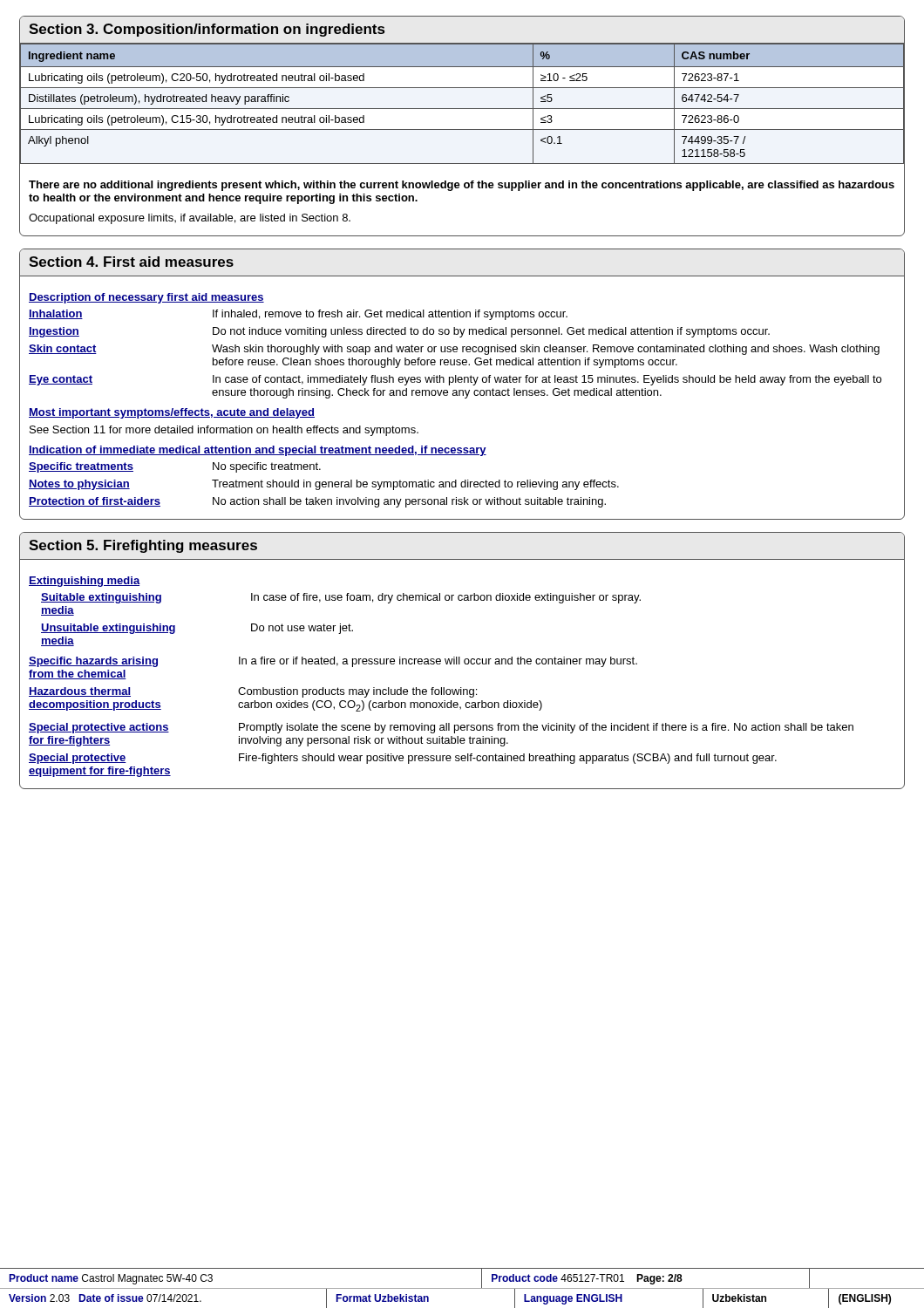The image size is (924, 1308).
Task: Select the passage starting "Skin contact Wash skin thoroughly with"
Action: click(x=462, y=355)
